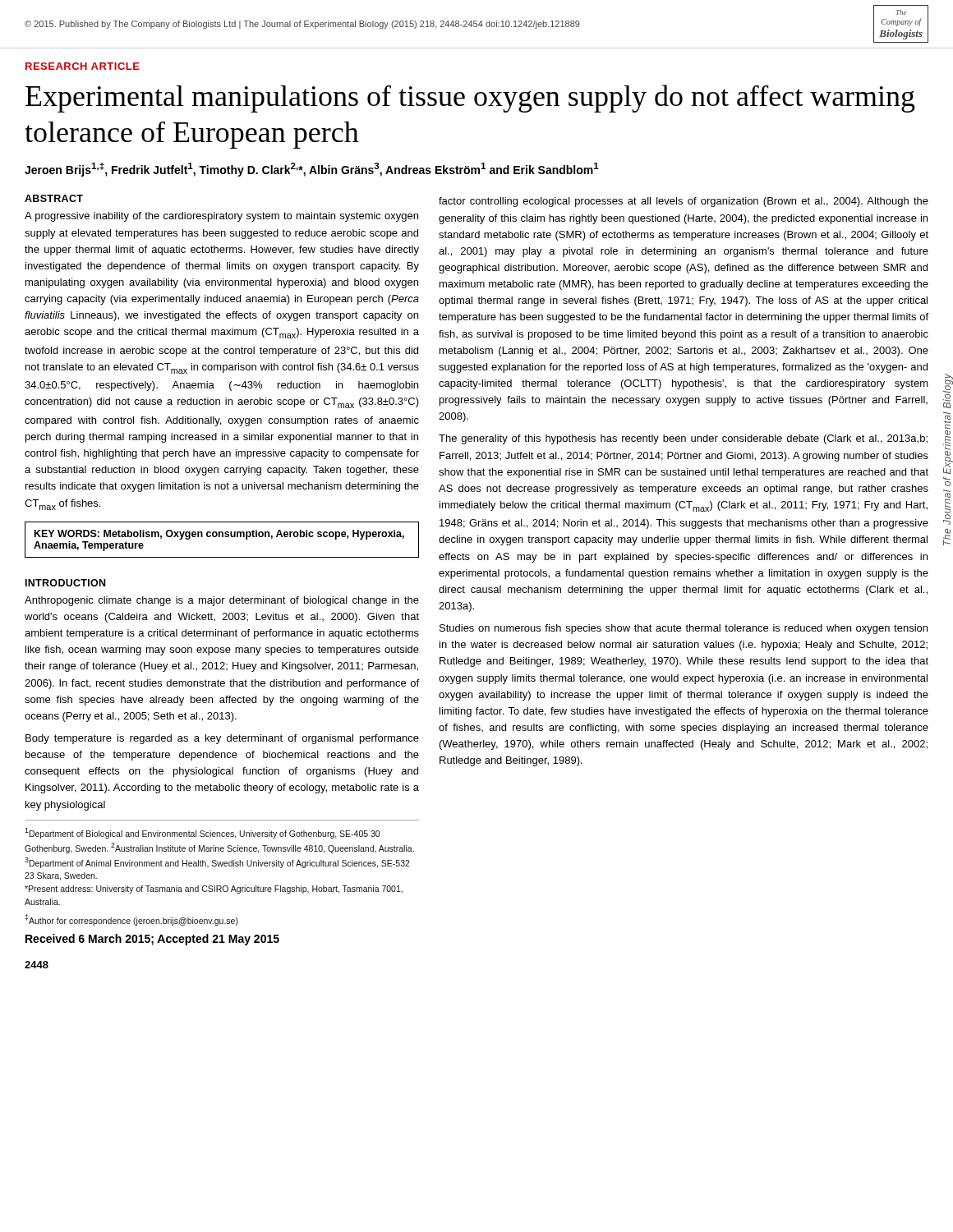Point to the block beginning "The generality of this hypothesis has recently been"
Image resolution: width=953 pixels, height=1232 pixels.
(x=683, y=522)
